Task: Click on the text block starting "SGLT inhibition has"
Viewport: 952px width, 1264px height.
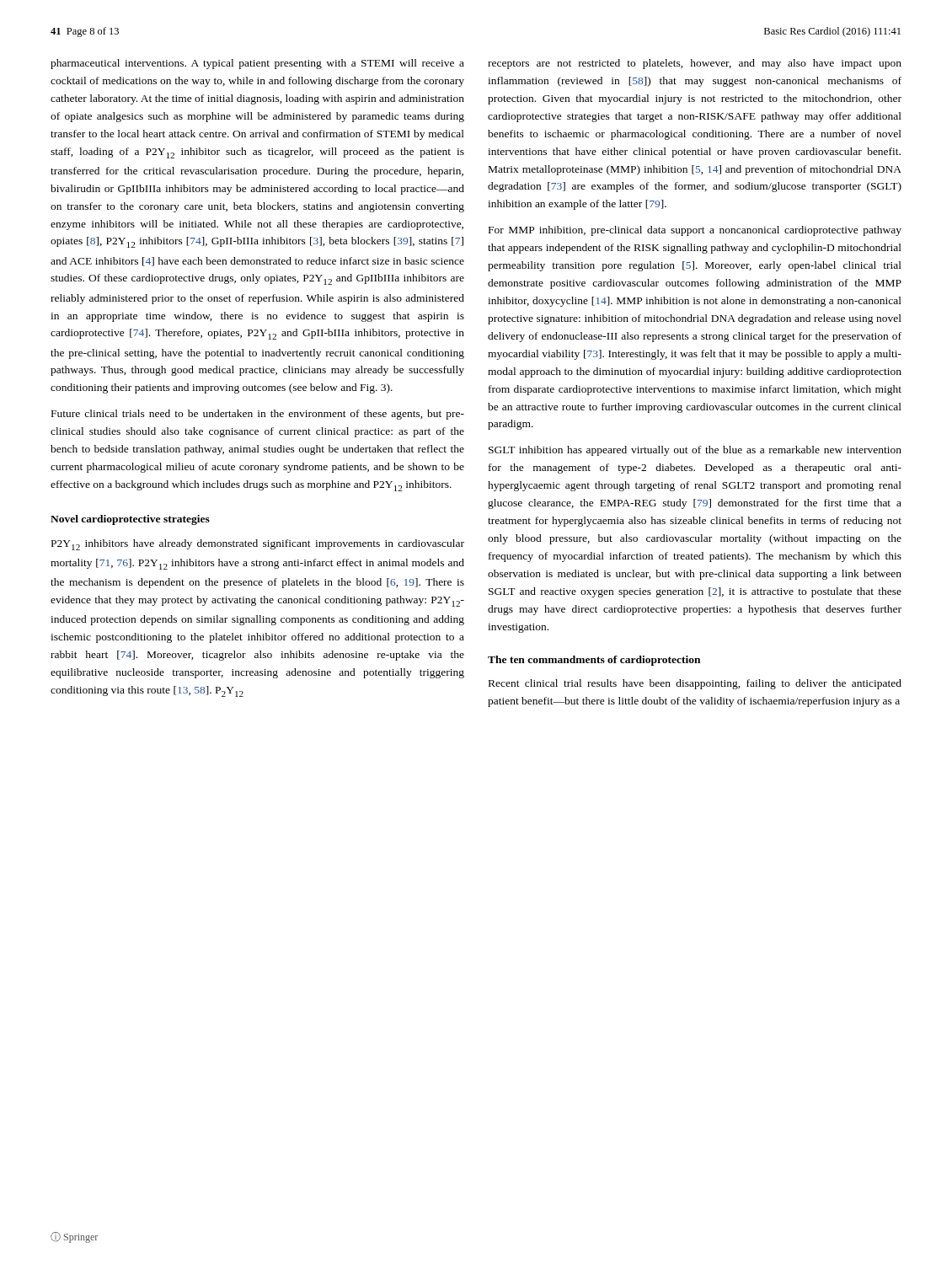Action: click(695, 539)
